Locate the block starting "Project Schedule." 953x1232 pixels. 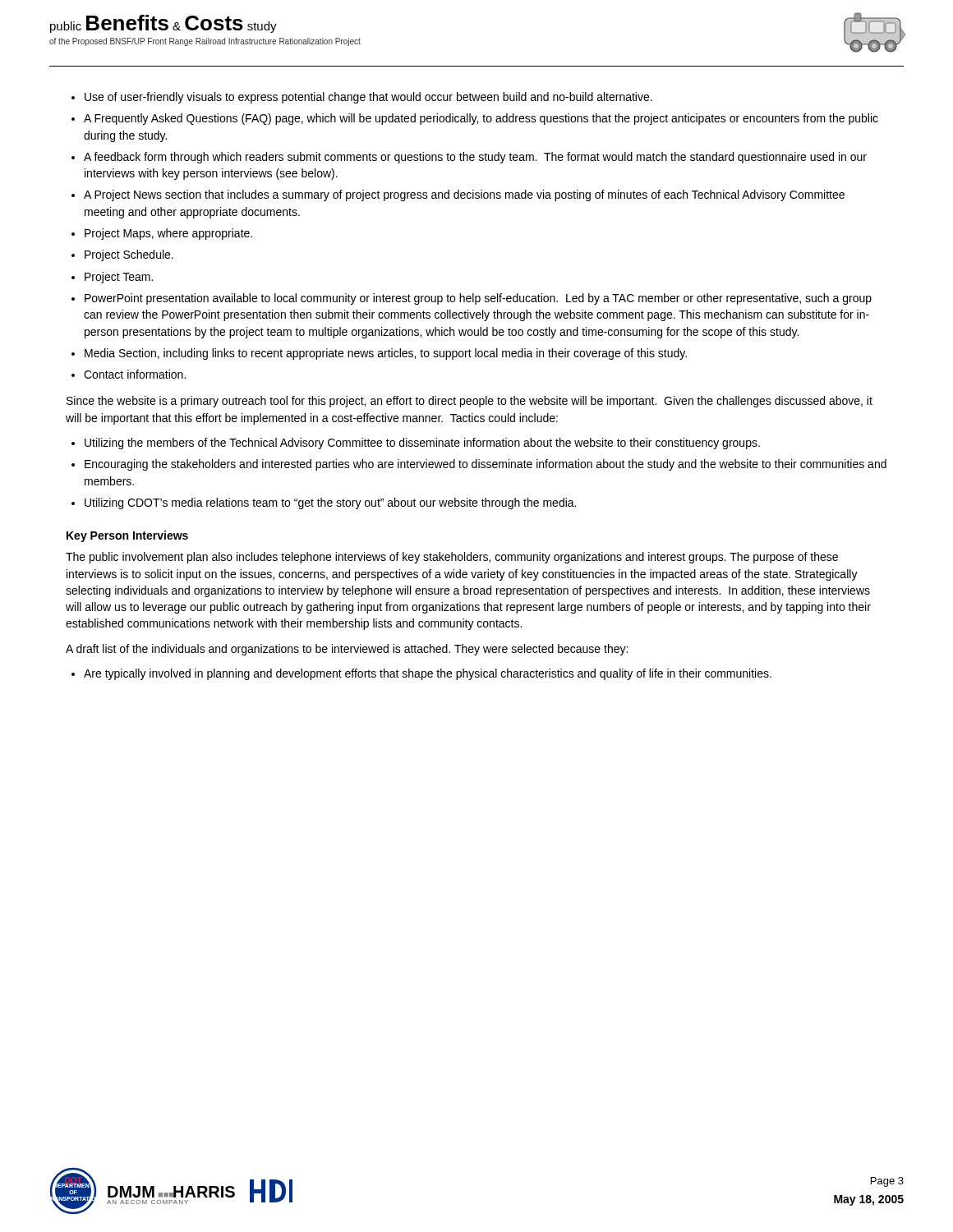coord(129,255)
